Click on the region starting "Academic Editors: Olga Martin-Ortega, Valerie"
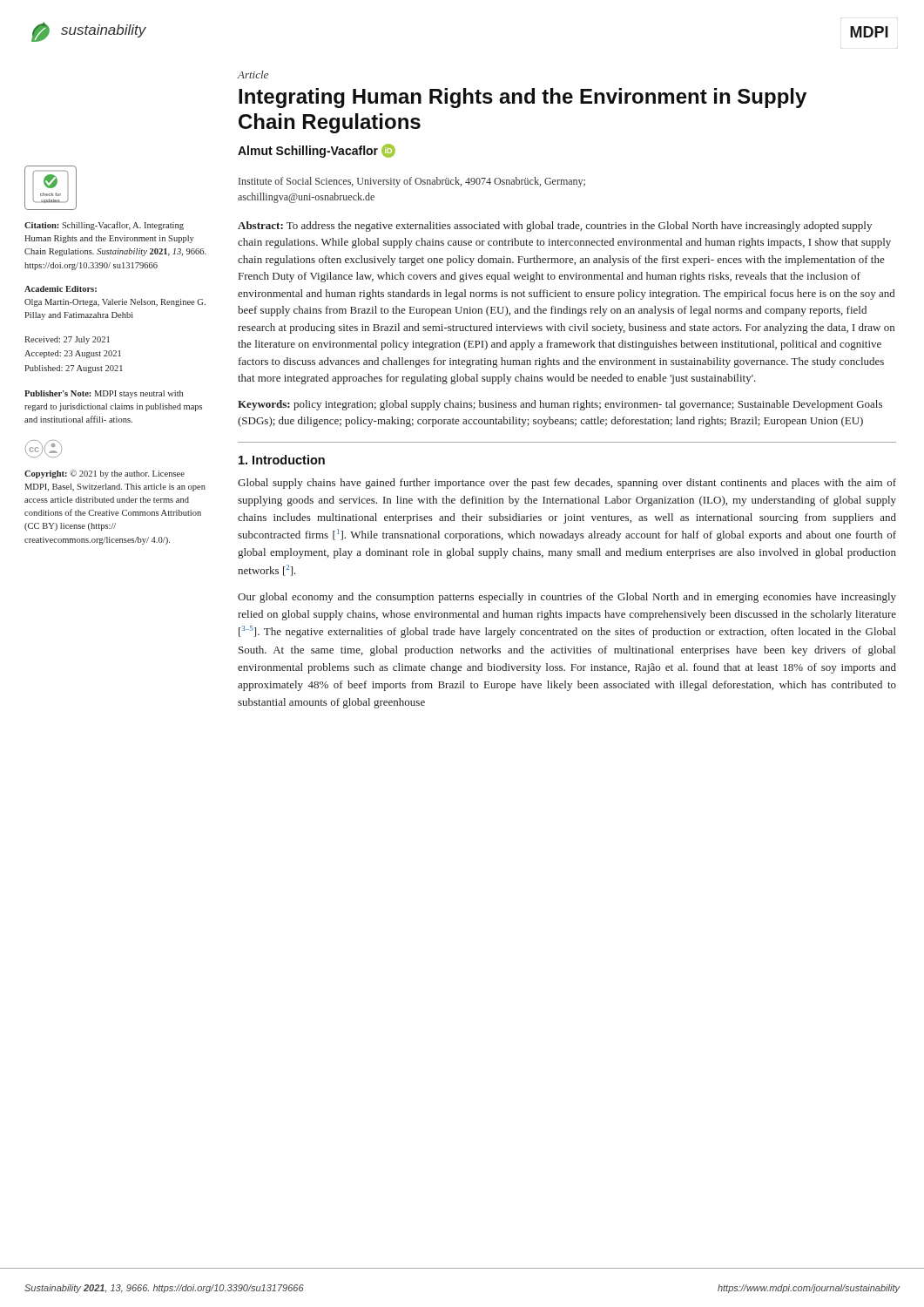Viewport: 924px width, 1307px height. [115, 302]
